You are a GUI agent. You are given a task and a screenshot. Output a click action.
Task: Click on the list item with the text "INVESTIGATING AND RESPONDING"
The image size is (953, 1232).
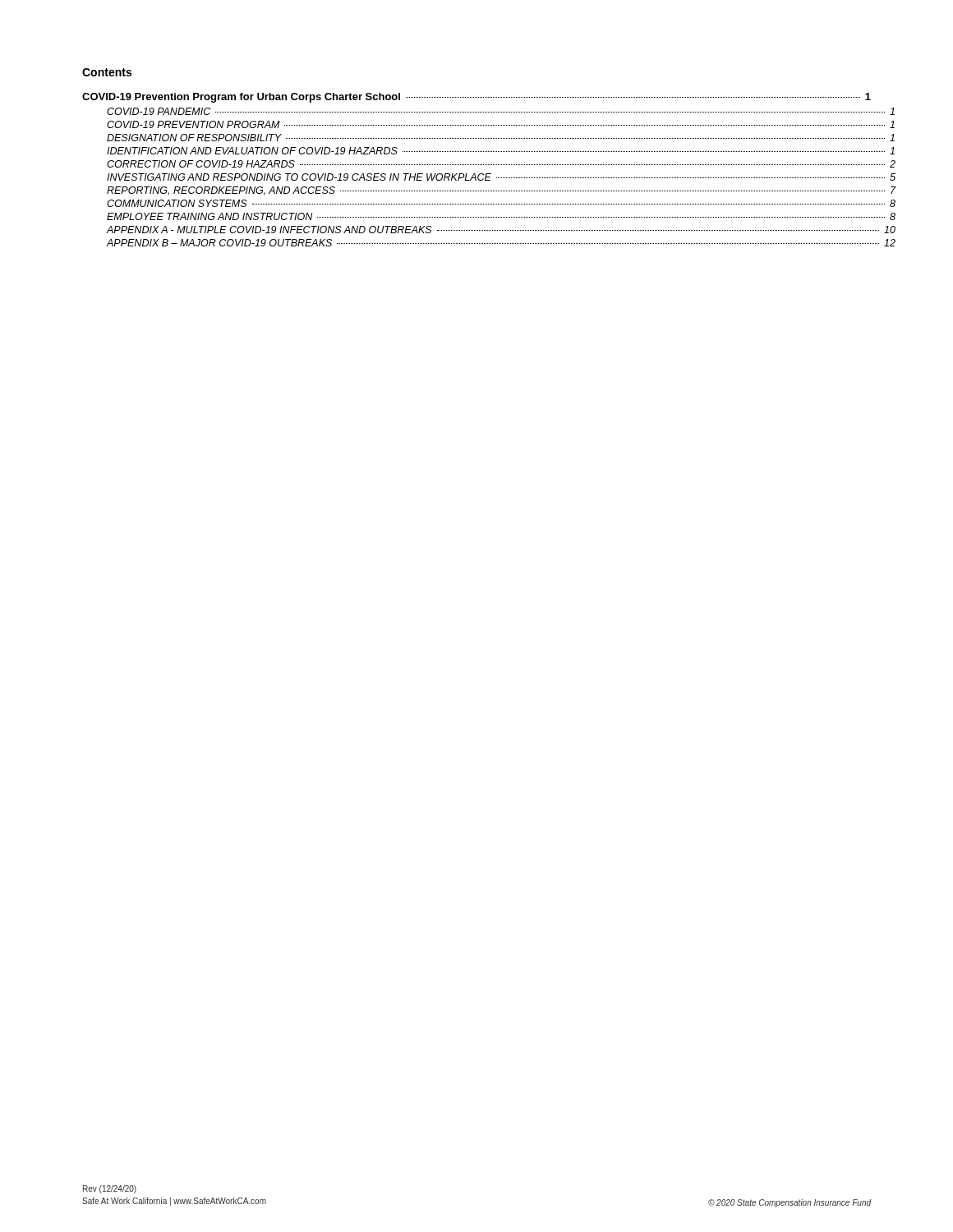[x=501, y=177]
